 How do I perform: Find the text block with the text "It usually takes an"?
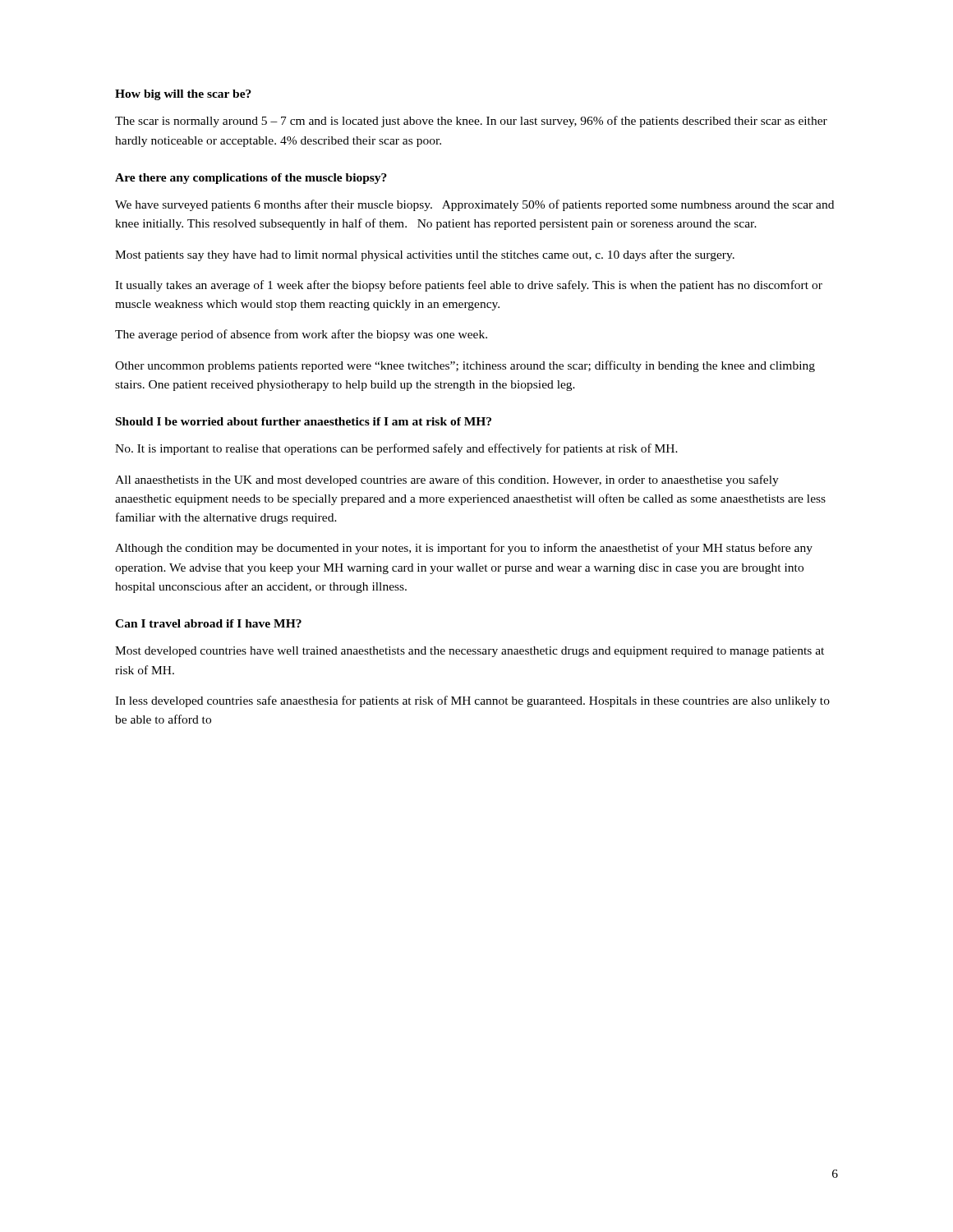469,294
